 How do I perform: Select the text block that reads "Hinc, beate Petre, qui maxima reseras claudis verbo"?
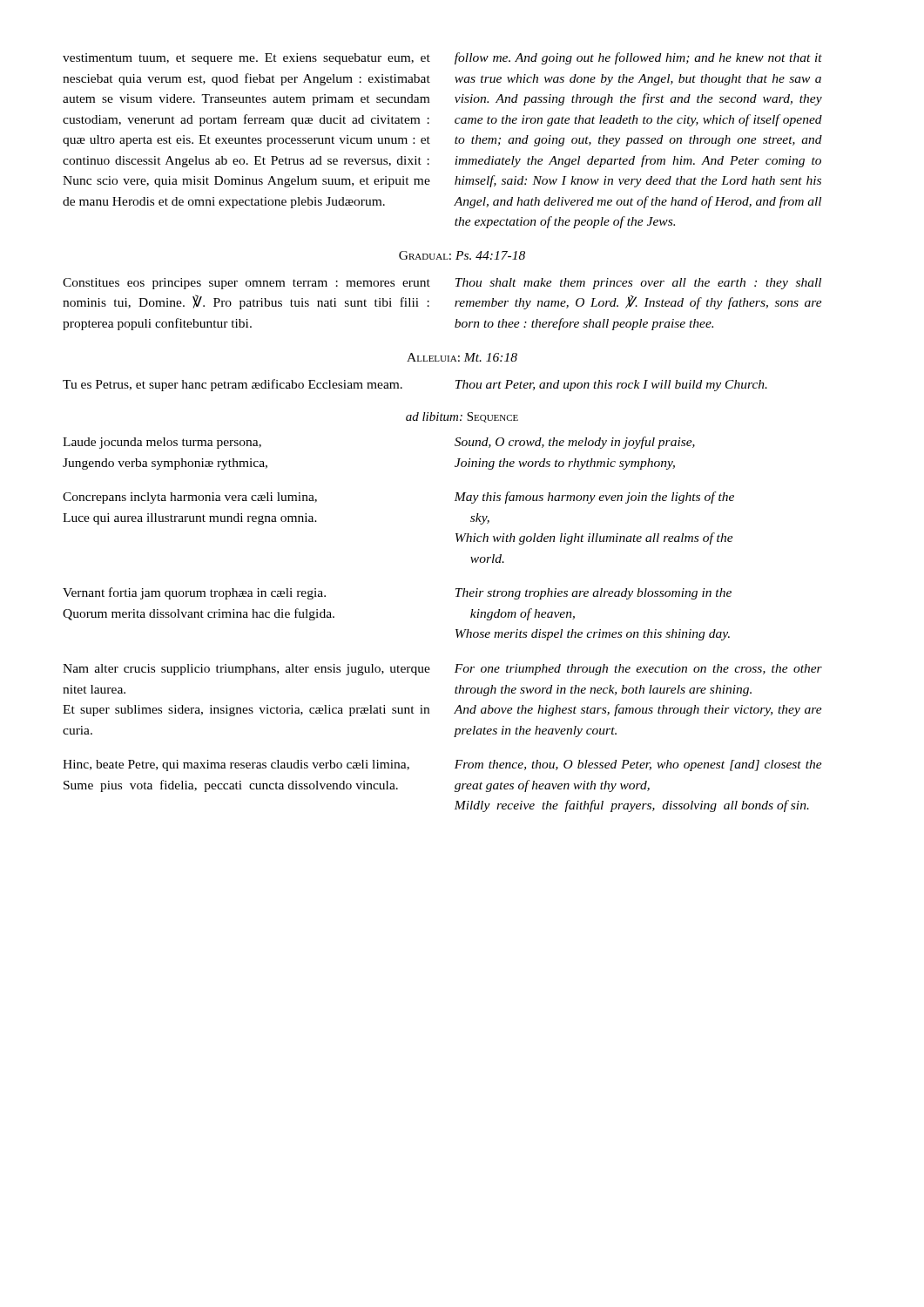tap(462, 785)
